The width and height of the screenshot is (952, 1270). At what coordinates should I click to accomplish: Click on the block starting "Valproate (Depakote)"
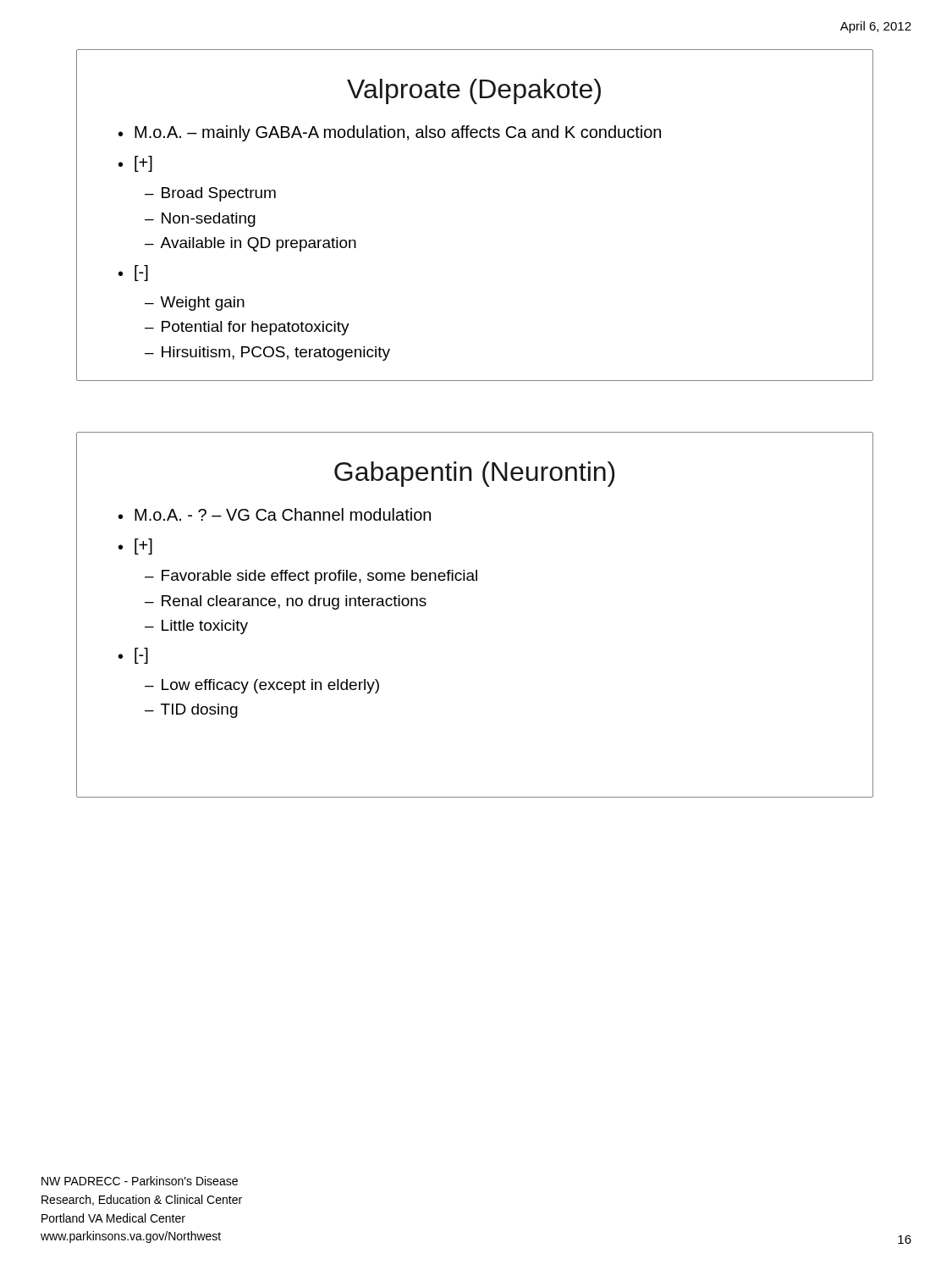475,89
